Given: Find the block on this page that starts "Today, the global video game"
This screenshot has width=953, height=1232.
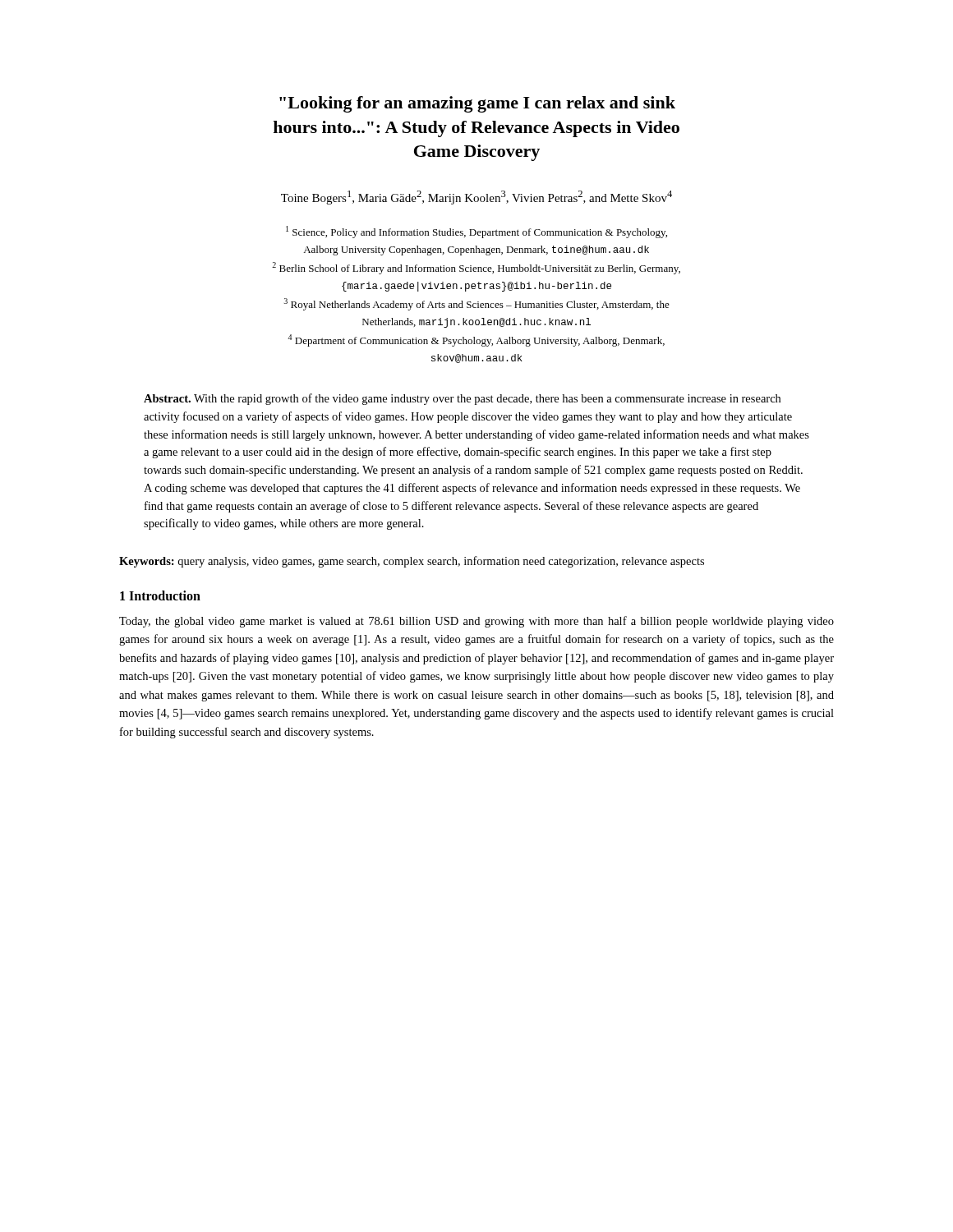Looking at the screenshot, I should 476,676.
